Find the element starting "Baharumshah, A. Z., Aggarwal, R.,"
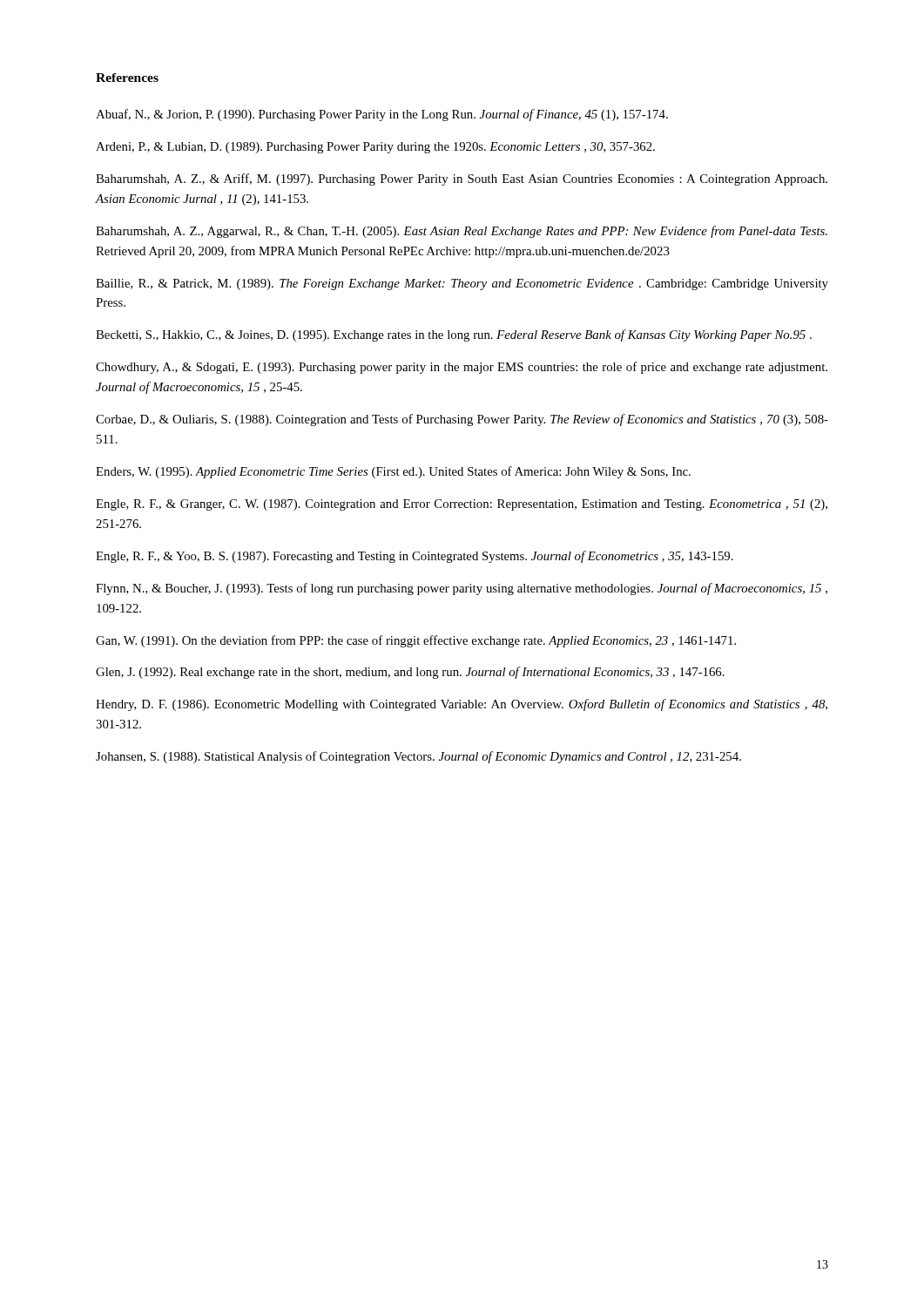 (462, 241)
